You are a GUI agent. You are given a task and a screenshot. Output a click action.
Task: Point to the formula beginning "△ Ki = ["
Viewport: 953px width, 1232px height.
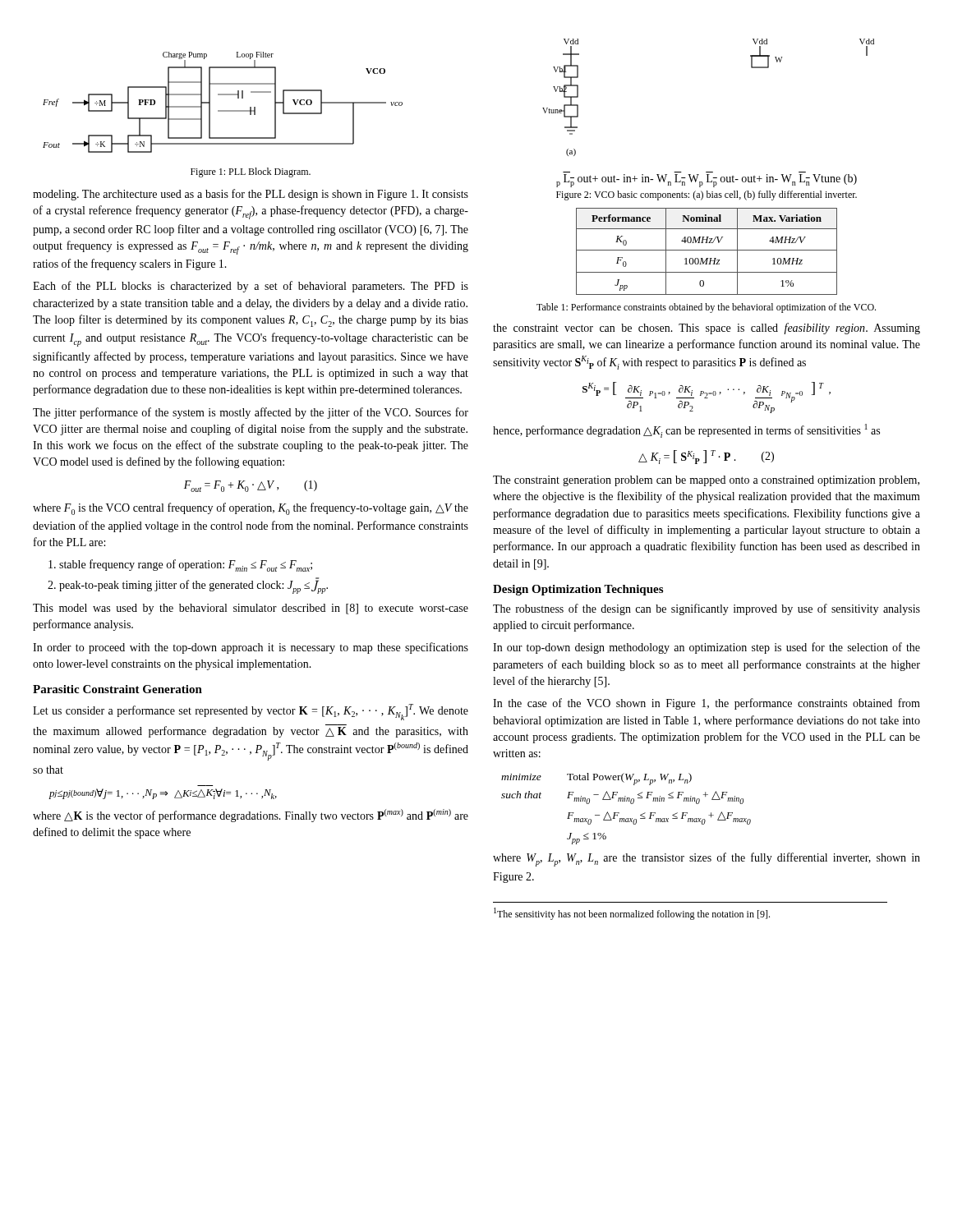[x=707, y=457]
